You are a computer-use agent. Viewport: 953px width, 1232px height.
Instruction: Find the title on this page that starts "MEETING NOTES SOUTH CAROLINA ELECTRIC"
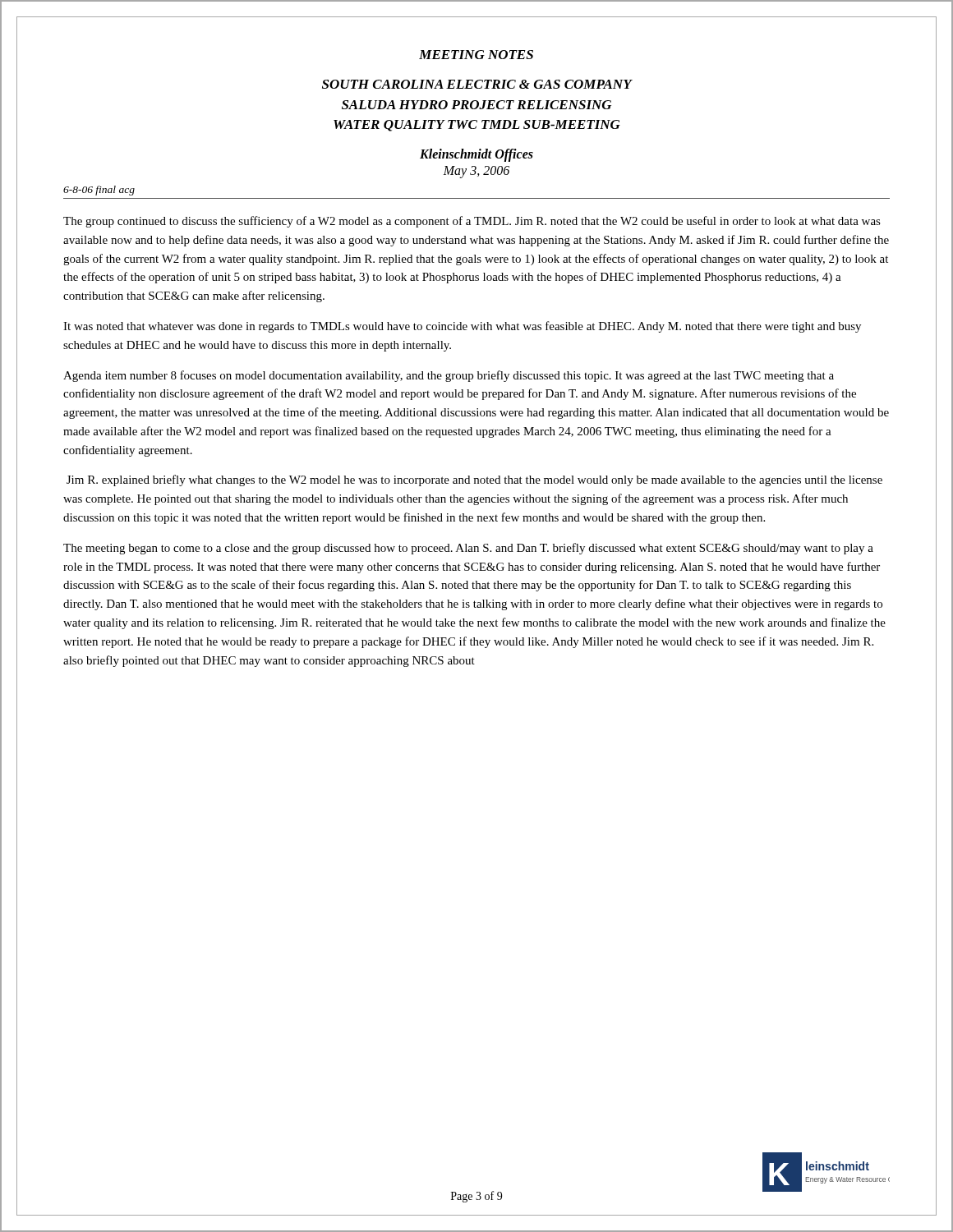click(476, 112)
